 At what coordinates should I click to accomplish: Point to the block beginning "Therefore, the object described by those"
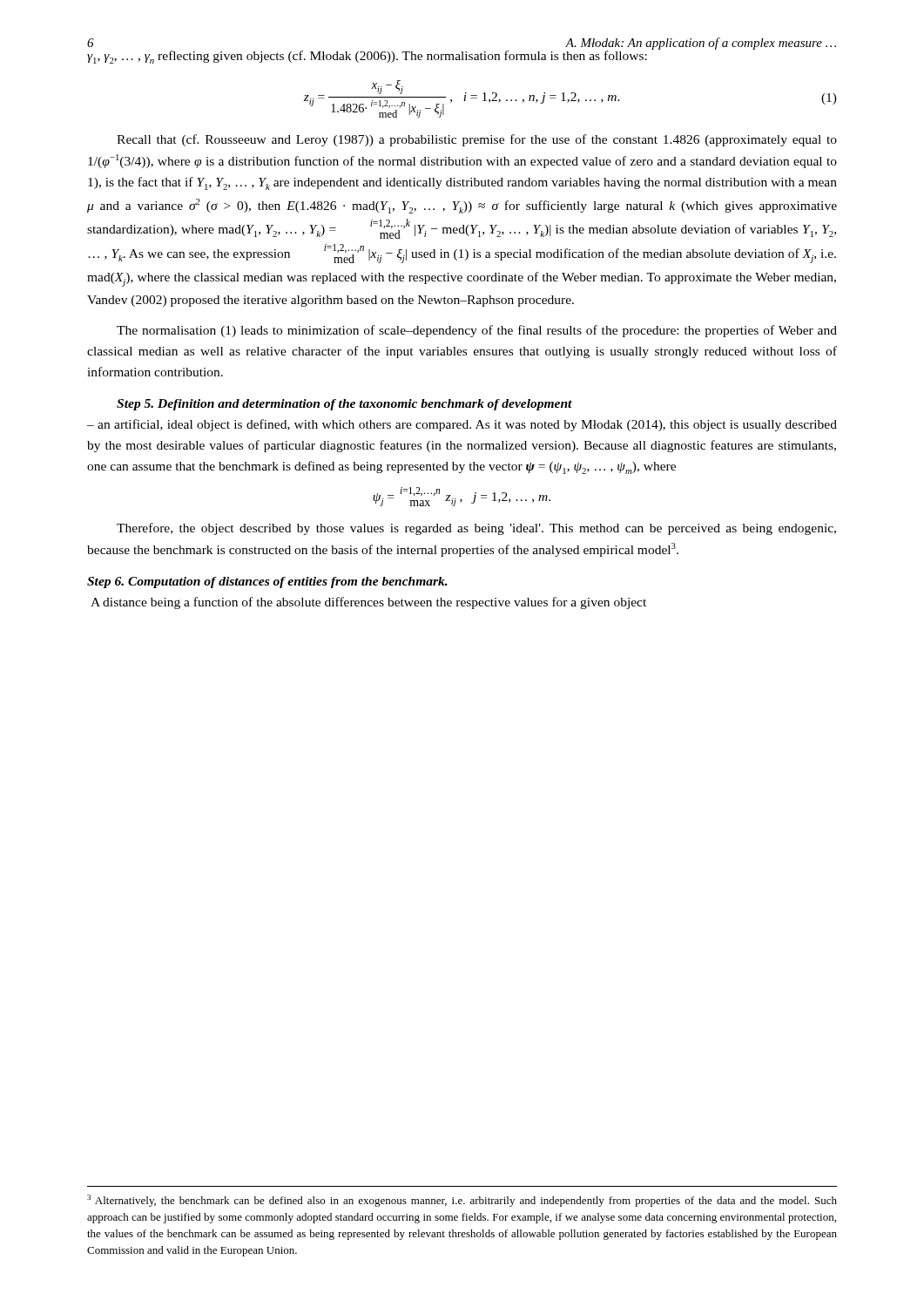(462, 539)
